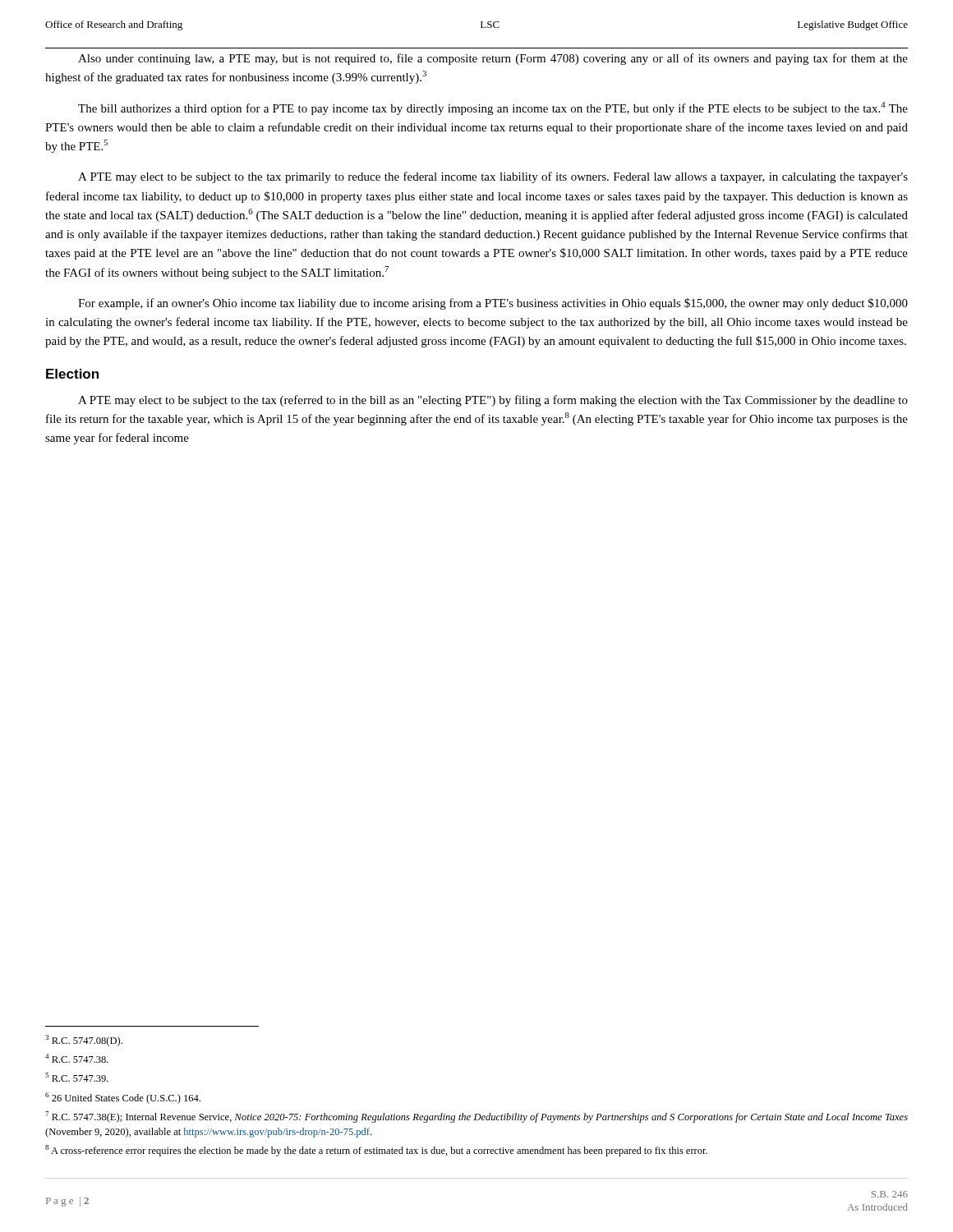953x1232 pixels.
Task: Click on the element starting "5 R.C. 5747.39."
Action: tap(77, 1078)
